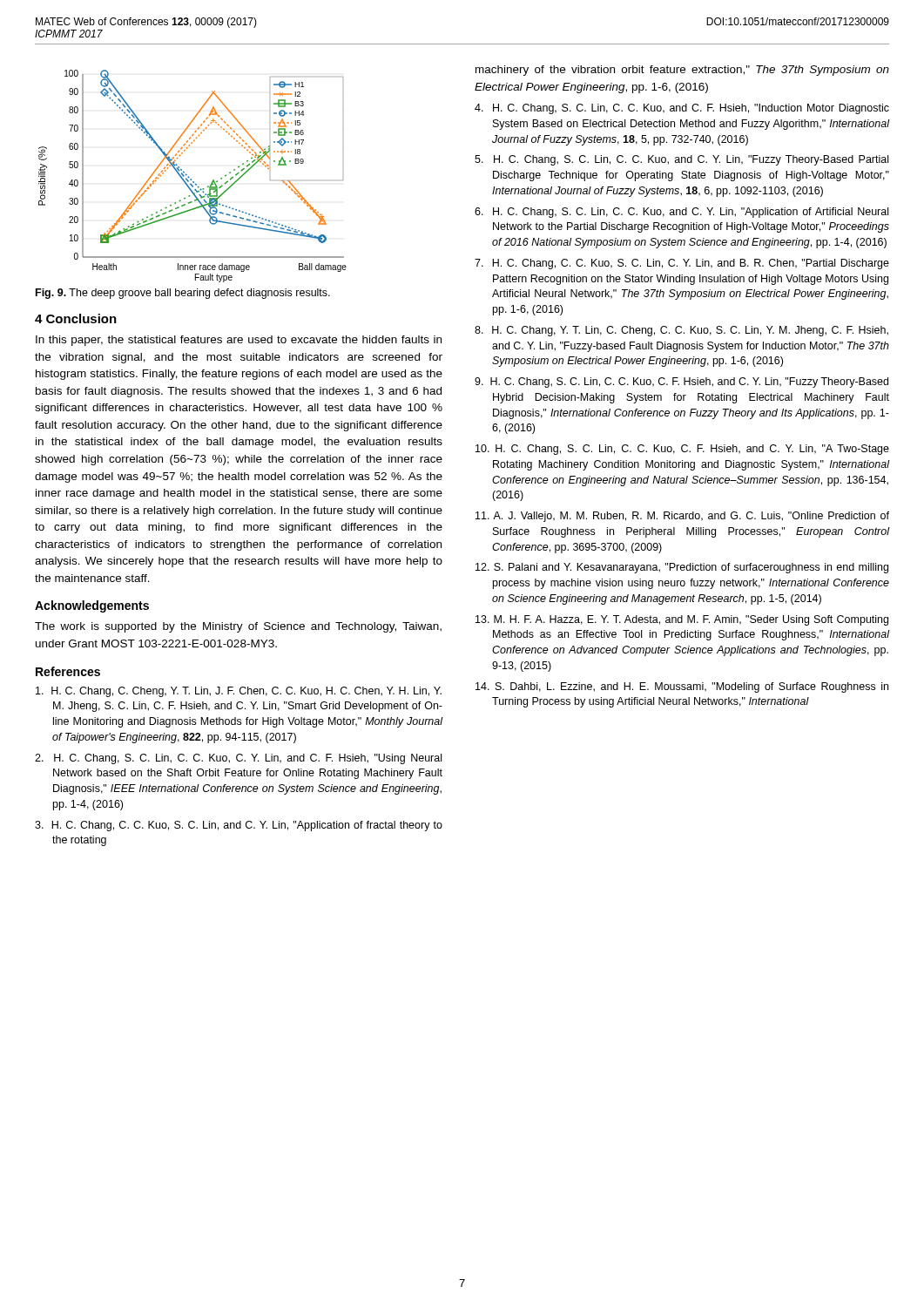Point to the element starting "11. A. J. Vallejo, M. M. Ruben, R."
Viewport: 924px width, 1307px height.
pyautogui.click(x=682, y=531)
